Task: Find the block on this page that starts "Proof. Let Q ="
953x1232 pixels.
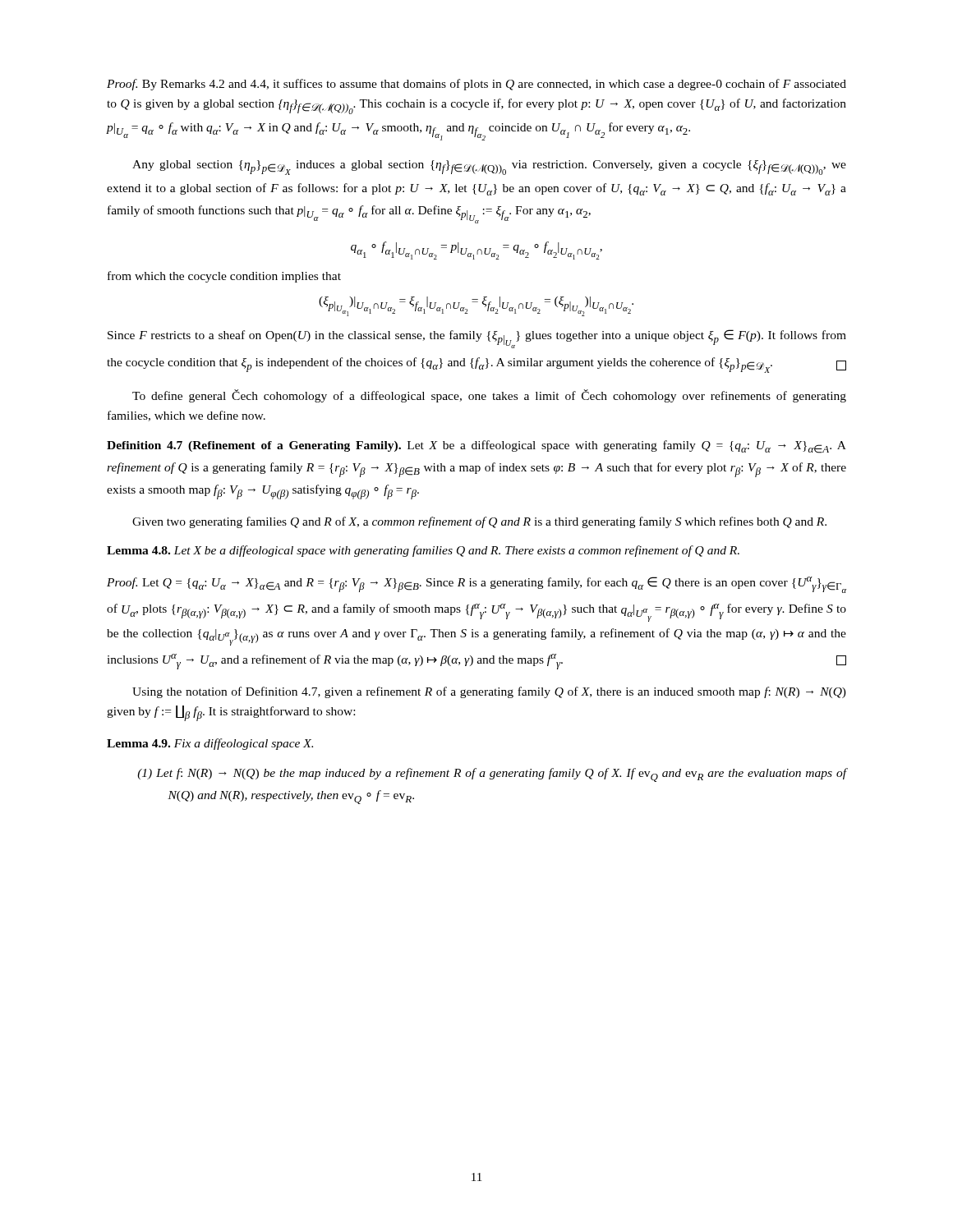Action: pyautogui.click(x=476, y=621)
